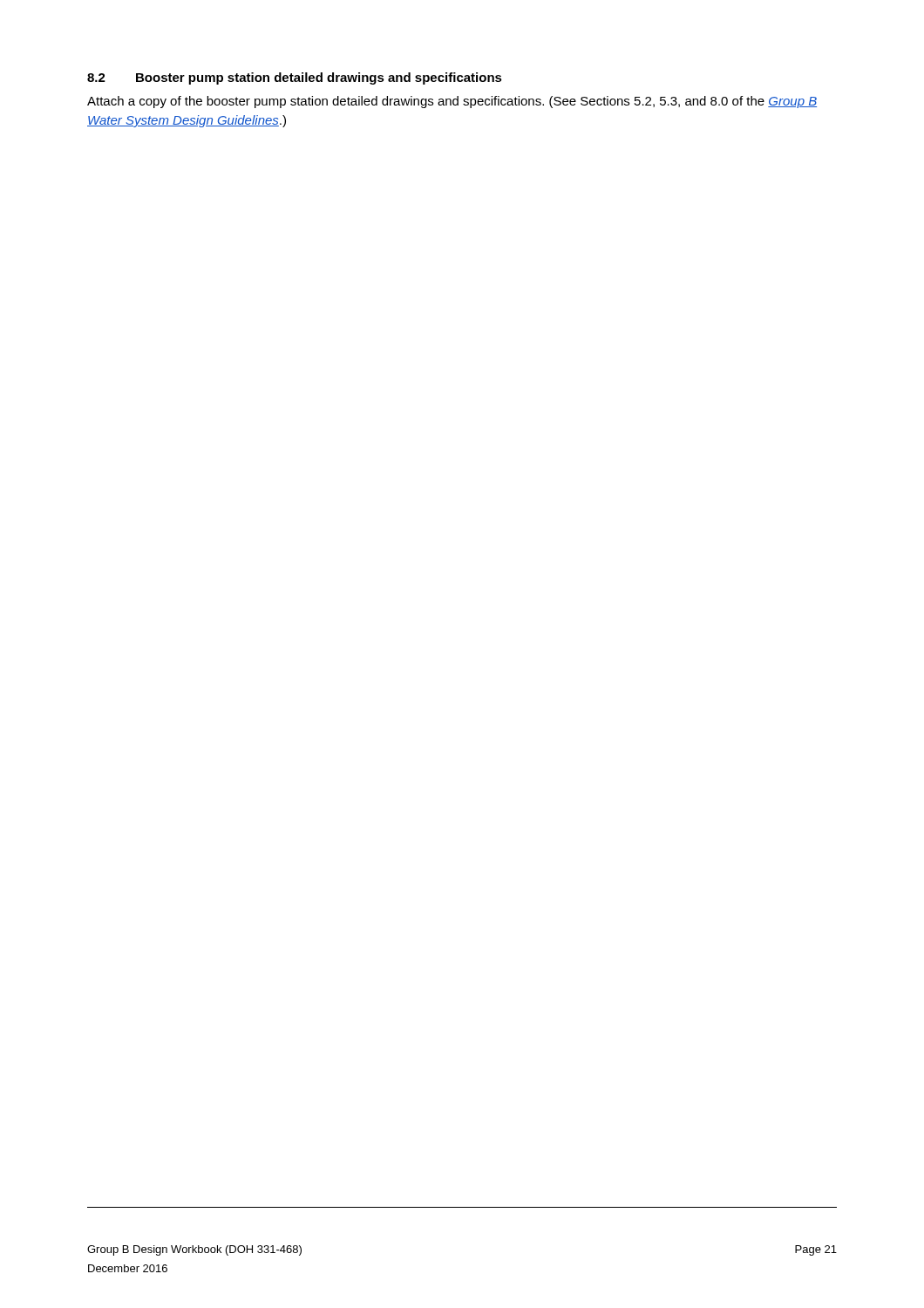The height and width of the screenshot is (1308, 924).
Task: Select the text block that says "Attach a copy of"
Action: [452, 110]
